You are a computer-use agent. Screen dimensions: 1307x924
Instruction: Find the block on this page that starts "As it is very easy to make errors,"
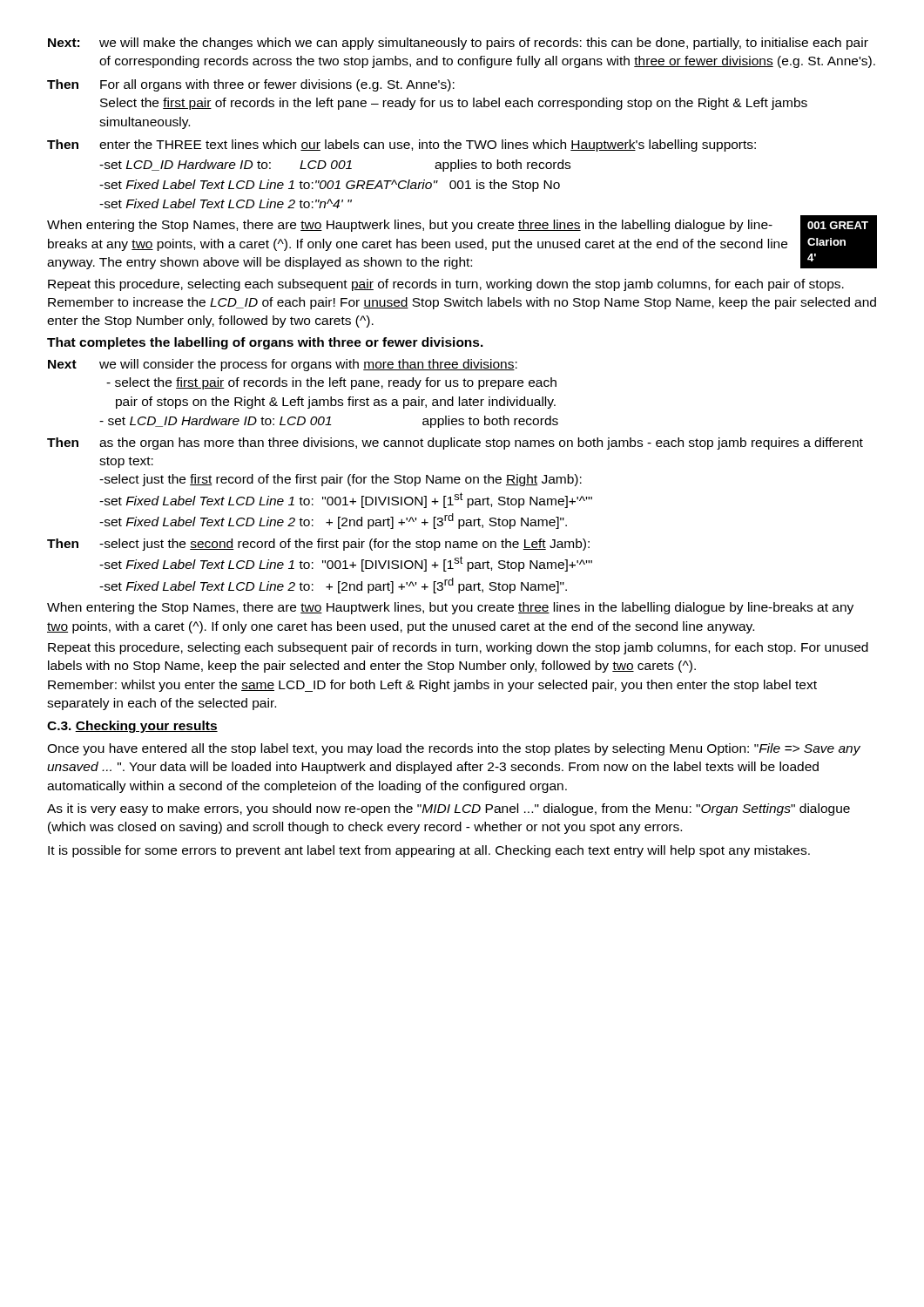pyautogui.click(x=449, y=817)
